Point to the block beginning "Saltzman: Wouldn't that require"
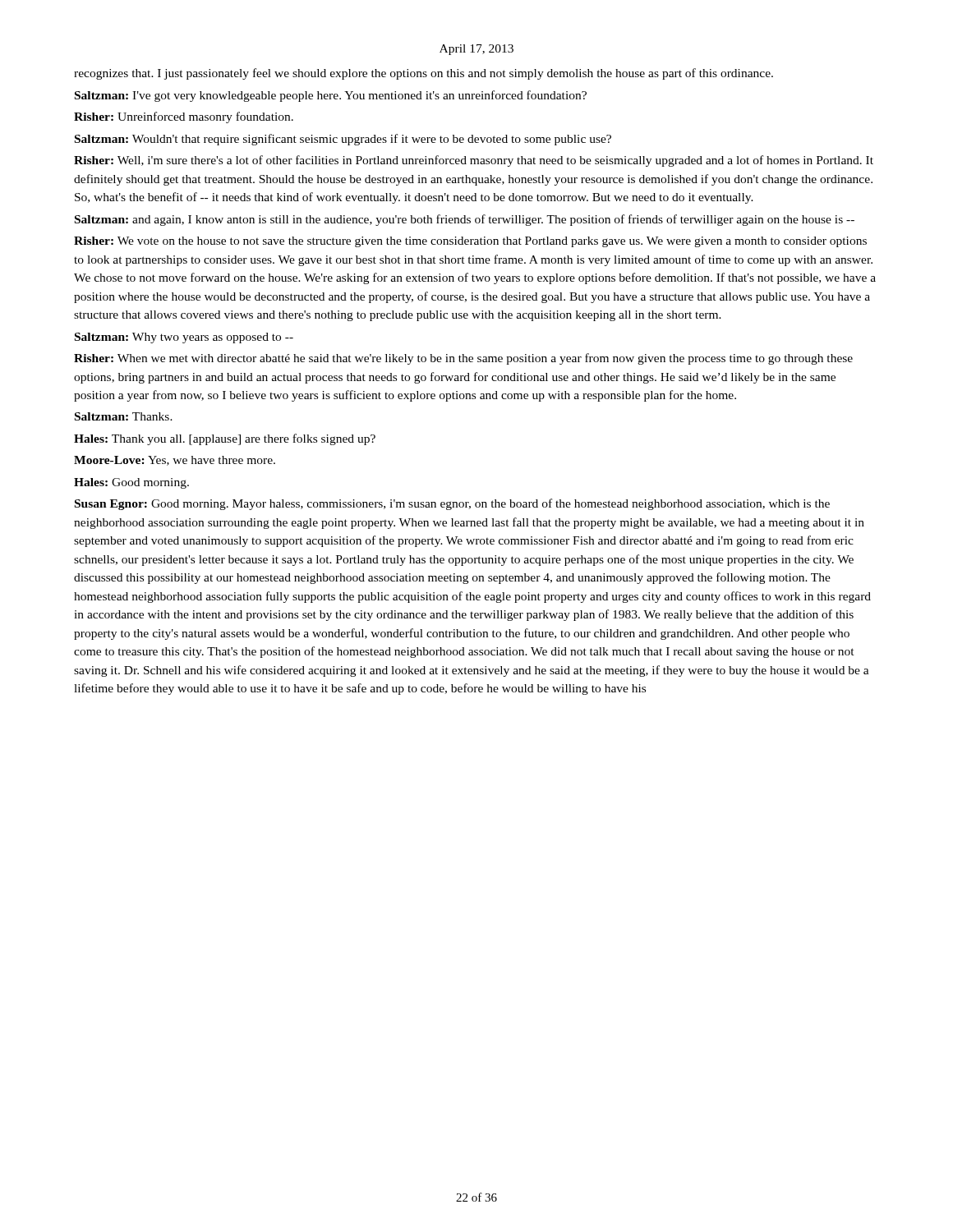 [x=343, y=138]
